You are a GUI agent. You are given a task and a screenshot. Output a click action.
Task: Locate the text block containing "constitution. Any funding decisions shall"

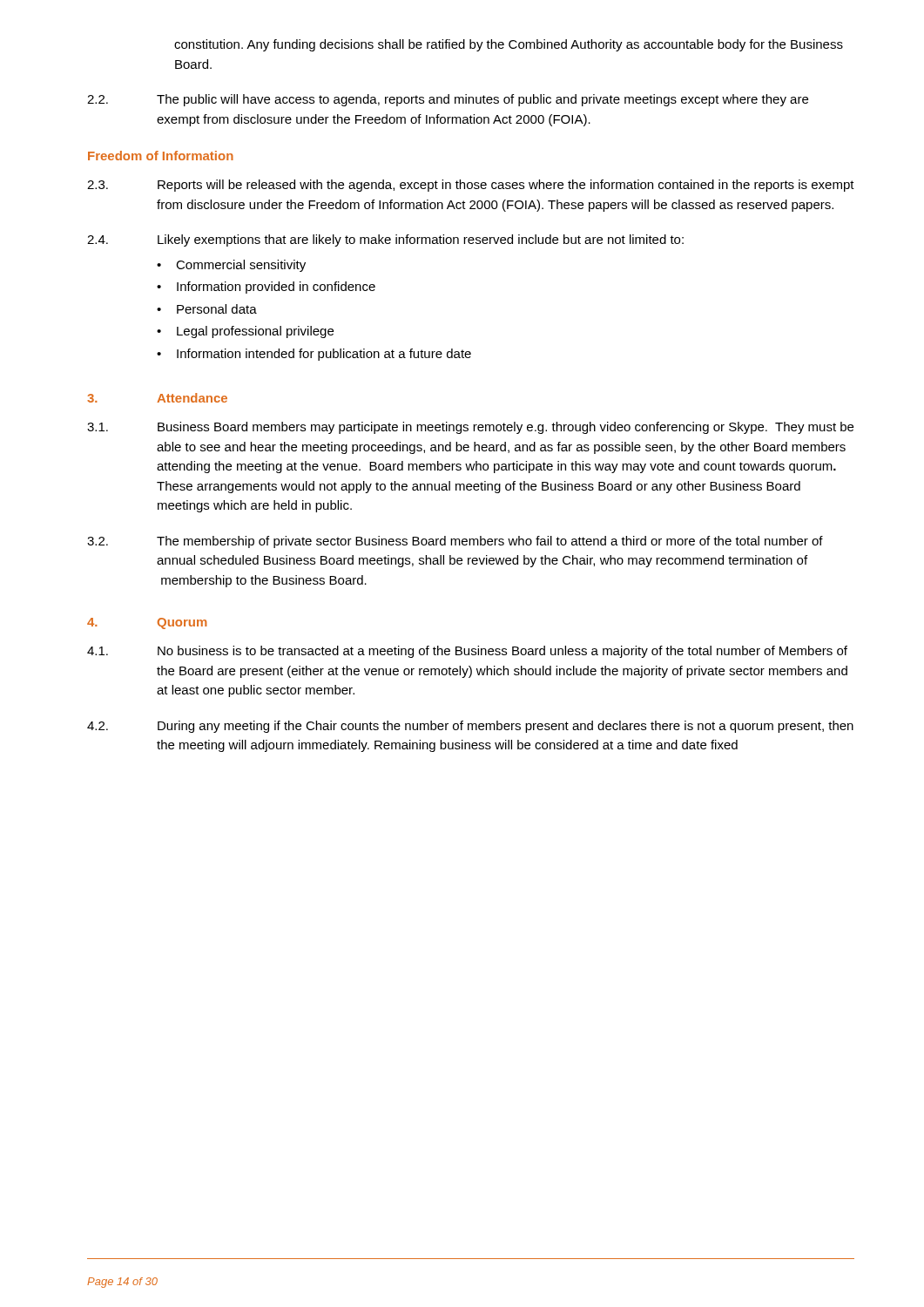(x=509, y=54)
